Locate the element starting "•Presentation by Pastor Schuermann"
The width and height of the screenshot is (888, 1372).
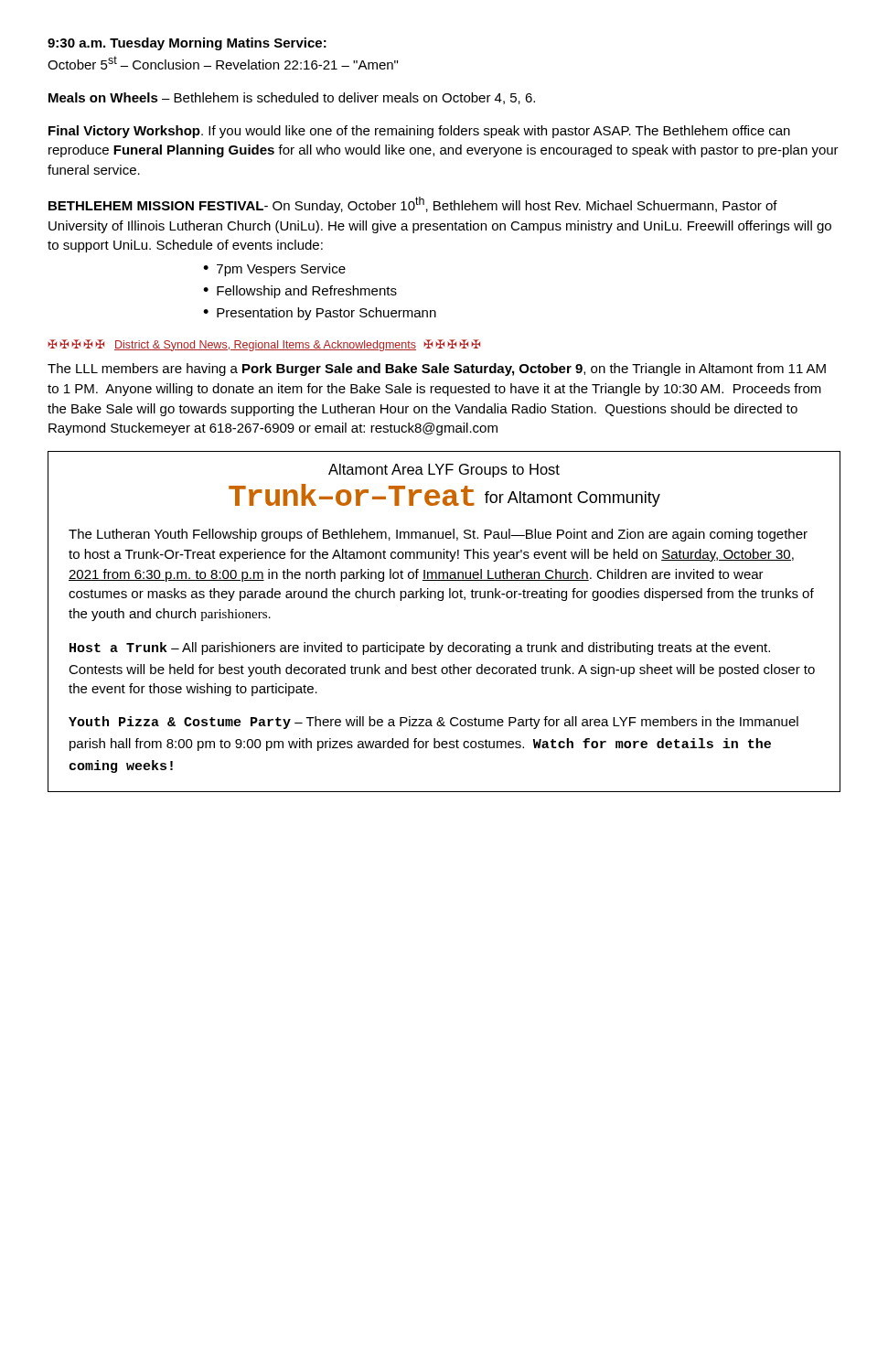coord(320,312)
